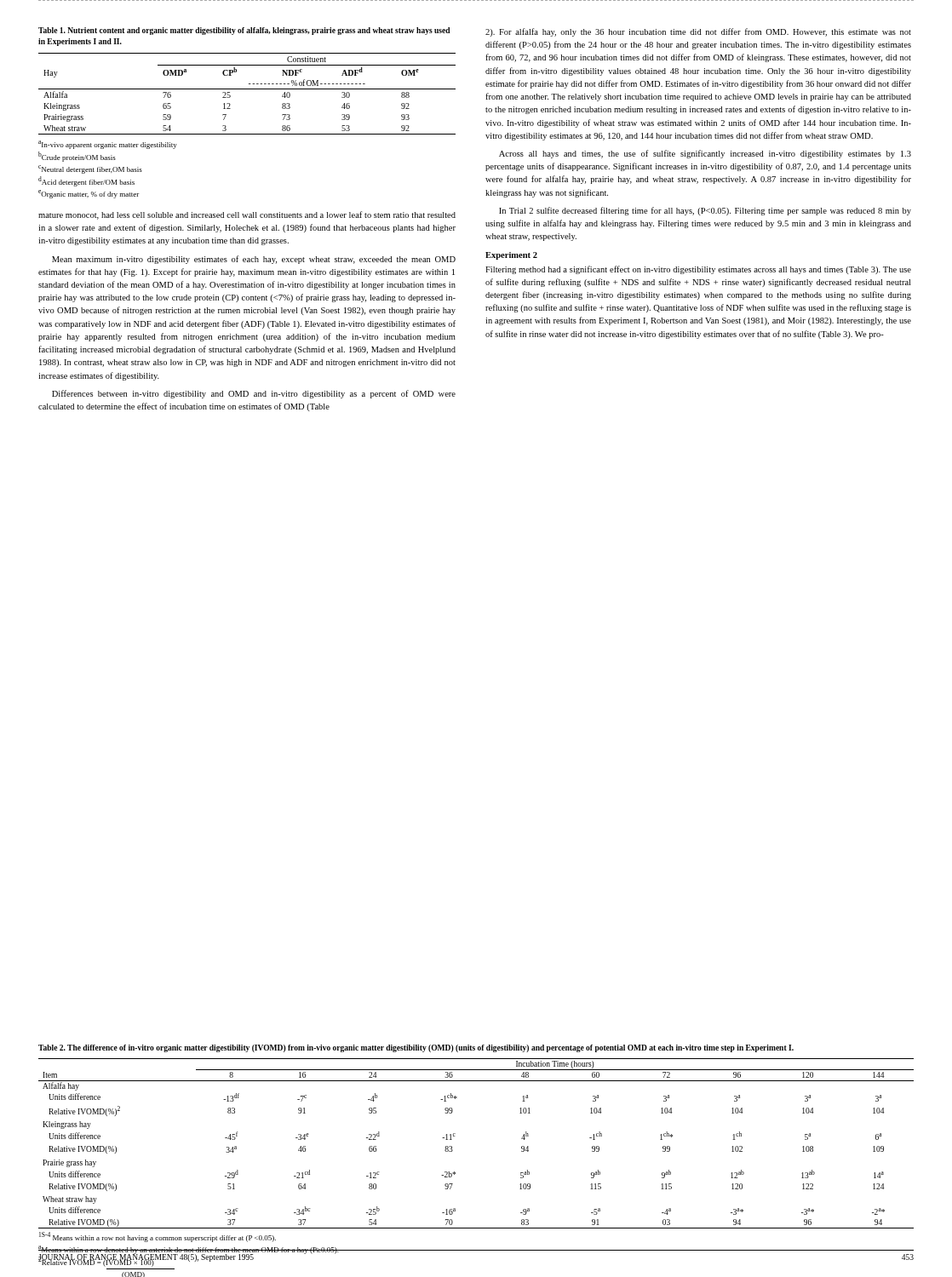Find the block starting "1S-4 Means within a row not having a"
Viewport: 952px width, 1277px height.
pyautogui.click(x=476, y=1254)
